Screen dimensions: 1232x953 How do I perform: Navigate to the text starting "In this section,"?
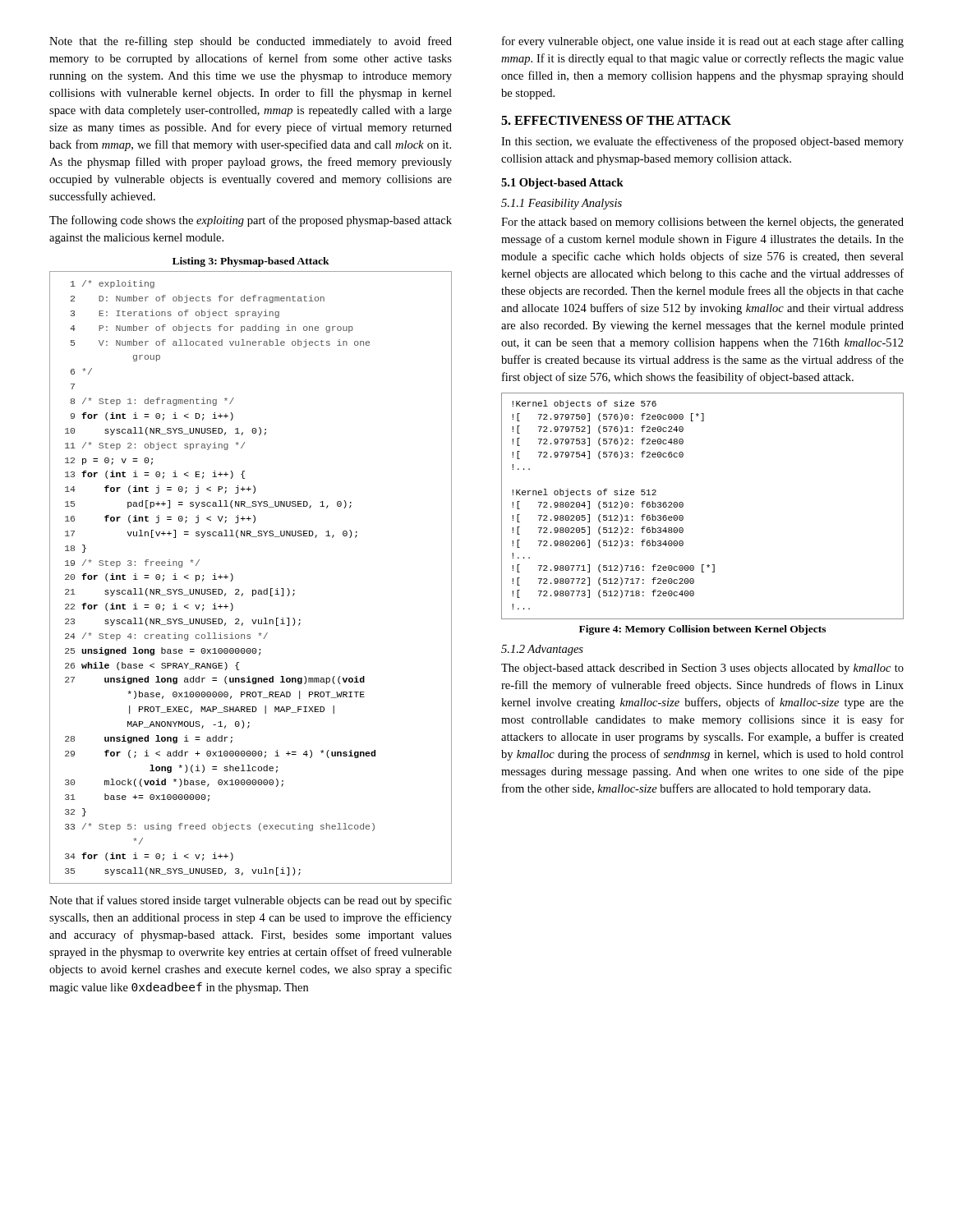702,150
